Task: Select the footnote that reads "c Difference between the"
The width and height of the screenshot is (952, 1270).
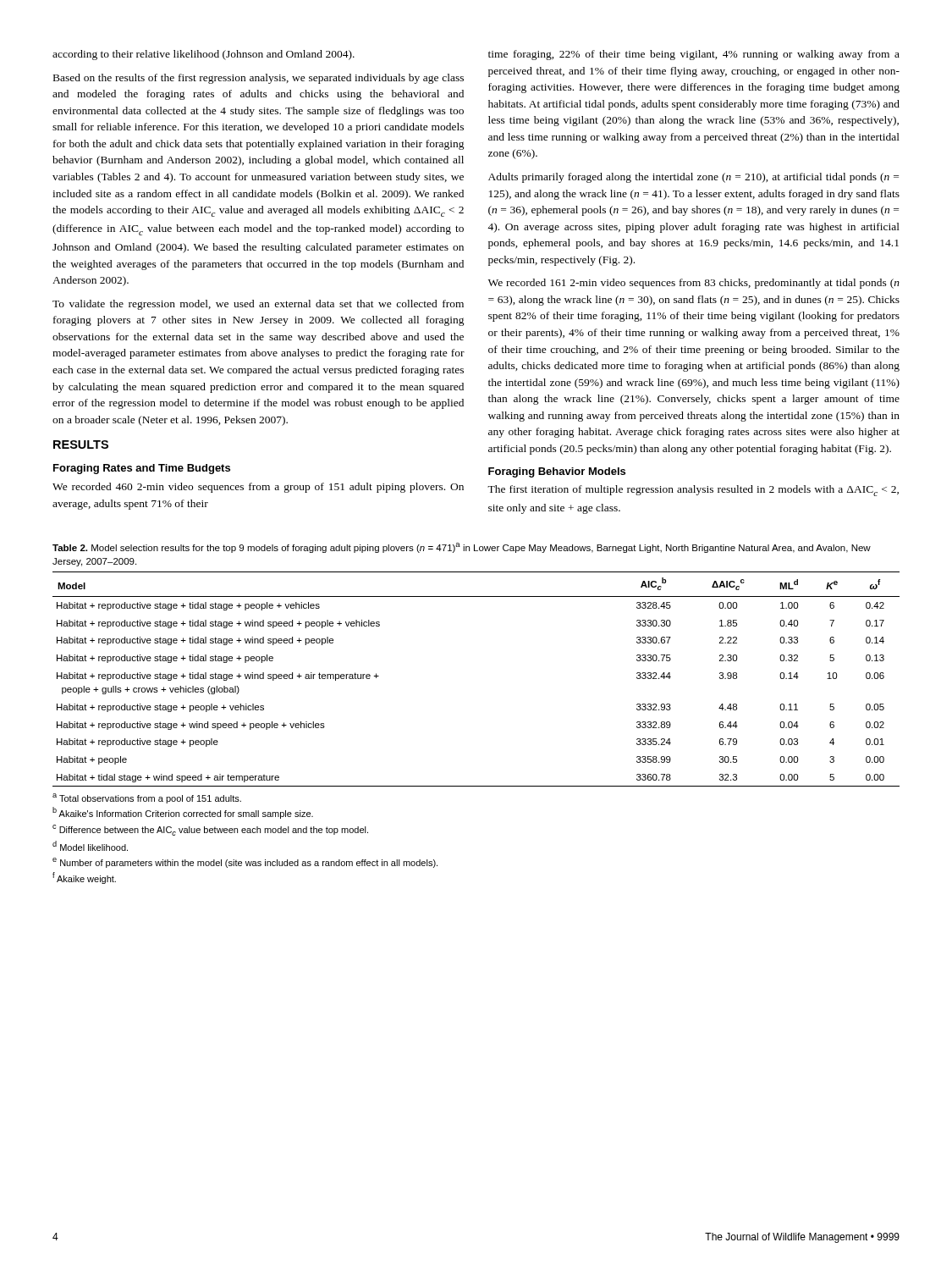Action: pos(211,829)
